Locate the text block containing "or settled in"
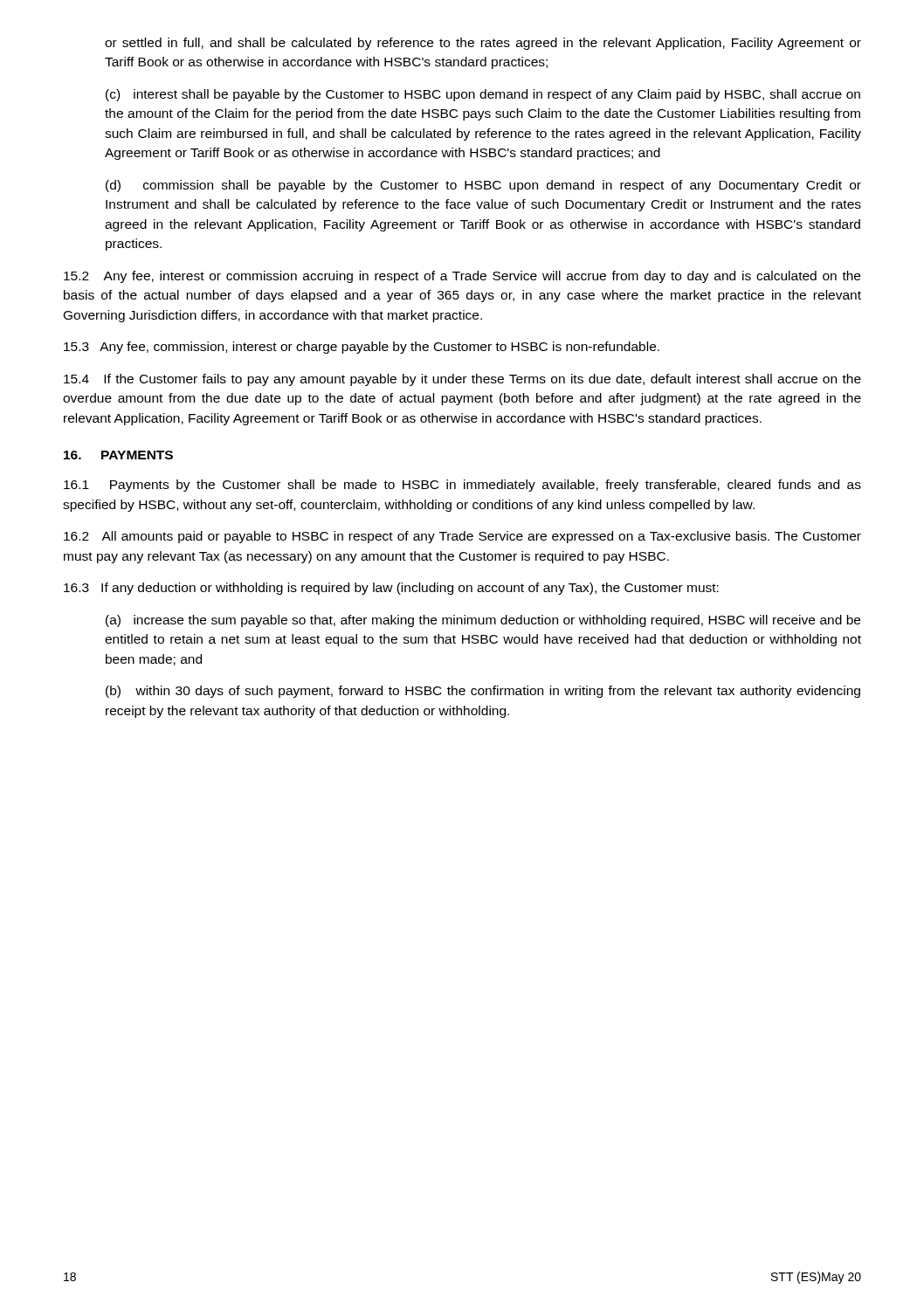 (x=483, y=52)
